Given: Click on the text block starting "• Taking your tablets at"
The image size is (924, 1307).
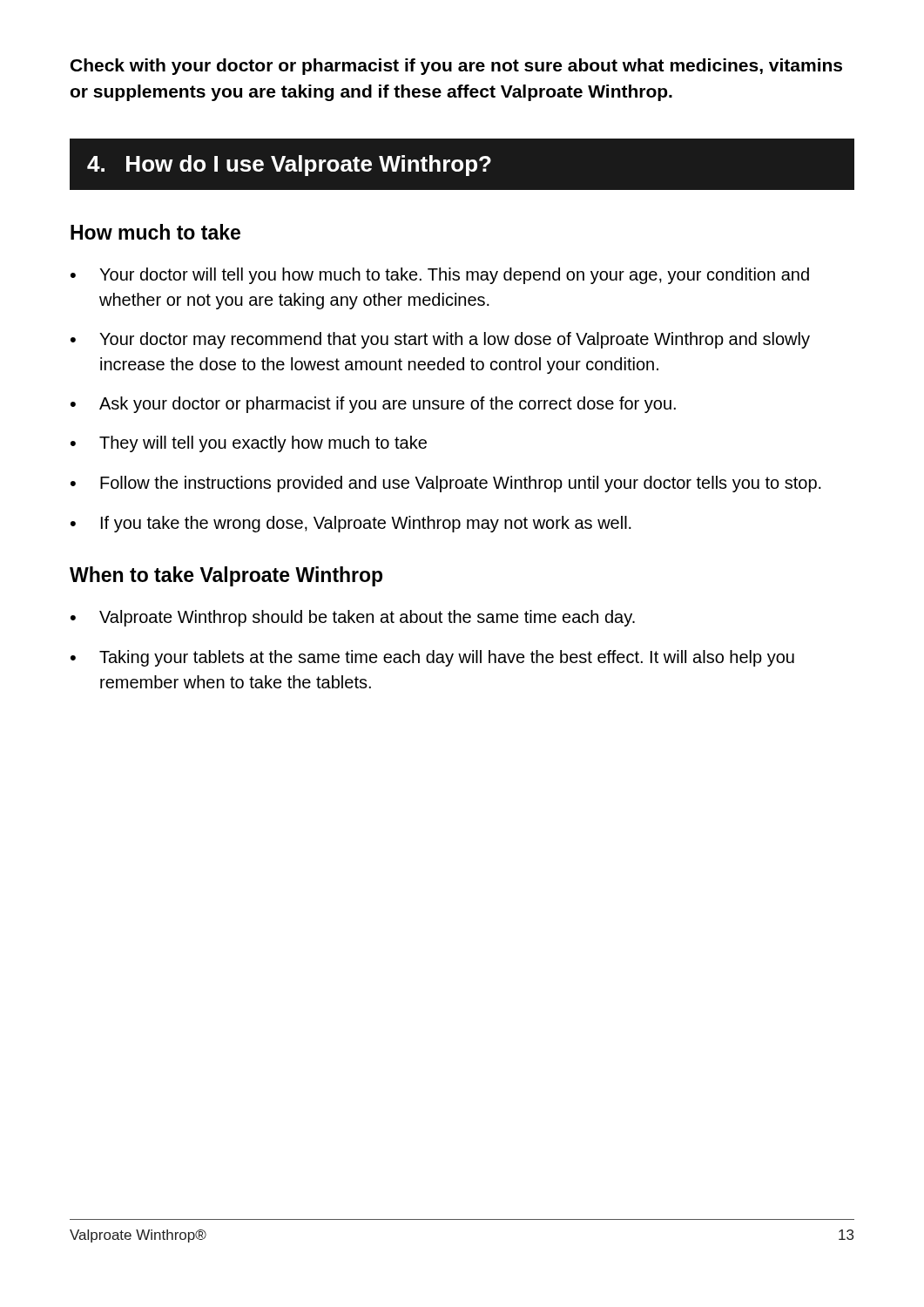Looking at the screenshot, I should [462, 670].
